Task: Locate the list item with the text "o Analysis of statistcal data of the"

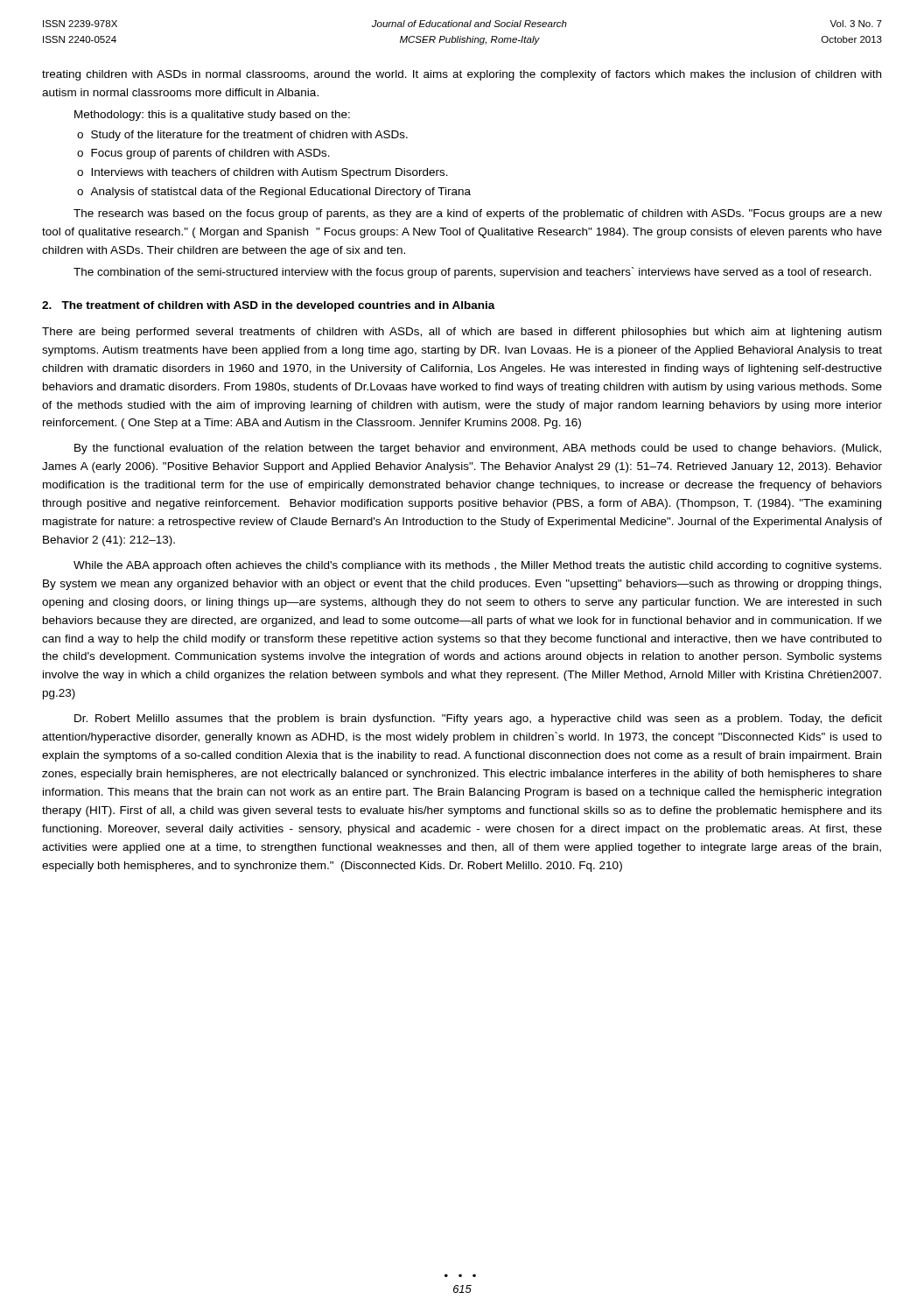Action: (x=274, y=192)
